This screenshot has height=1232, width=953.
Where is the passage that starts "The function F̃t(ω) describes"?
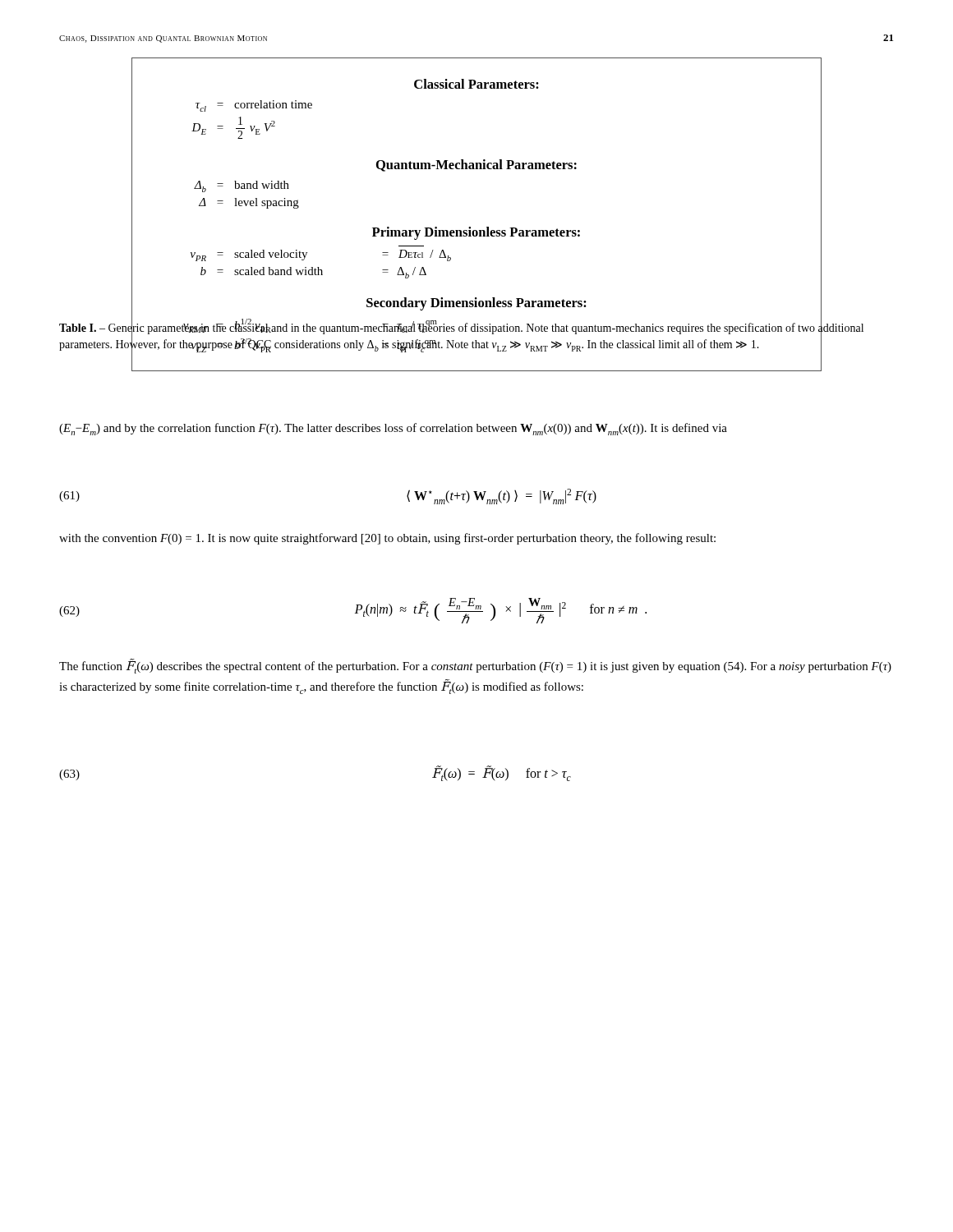coord(475,677)
